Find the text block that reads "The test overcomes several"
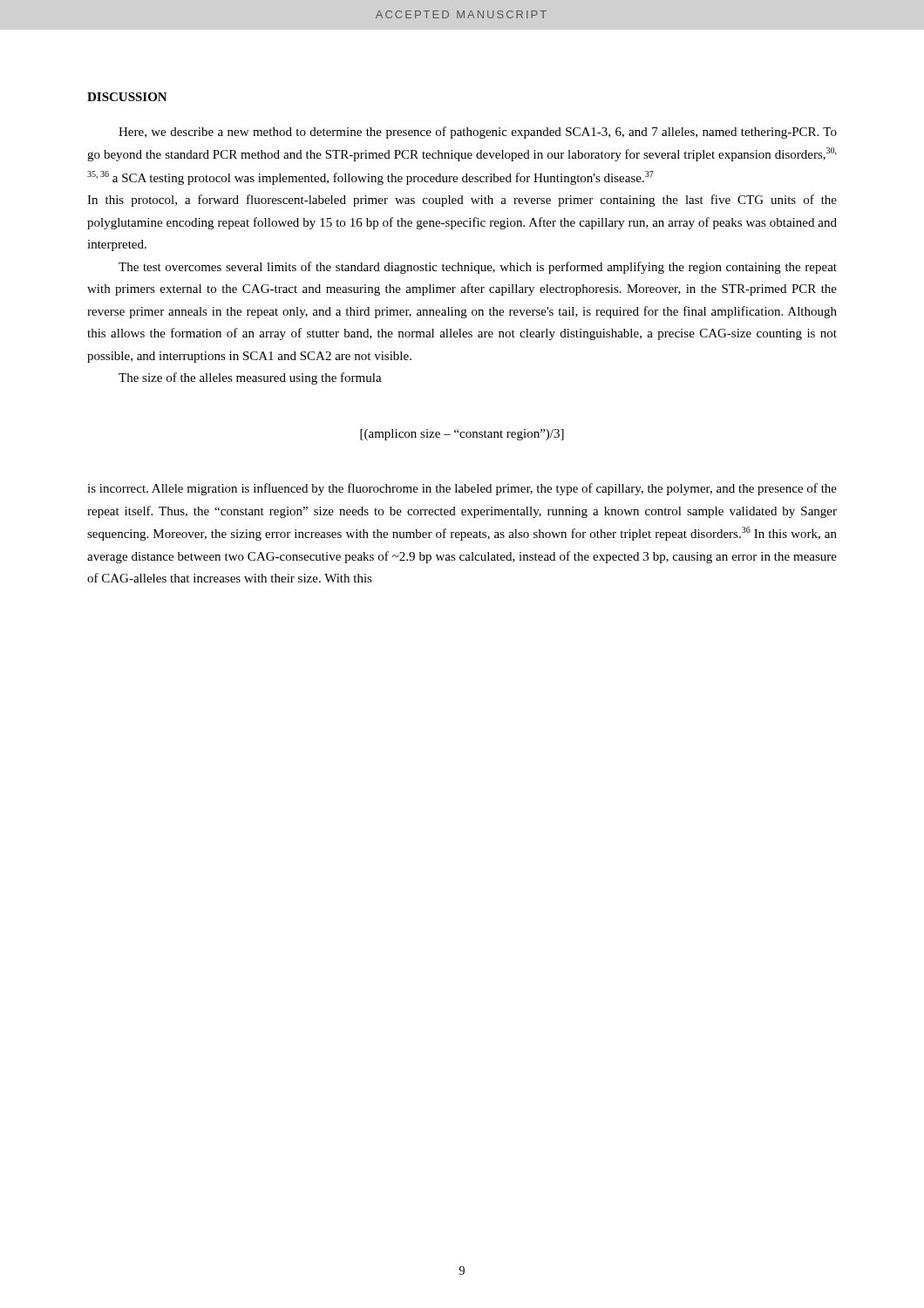The height and width of the screenshot is (1308, 924). click(462, 312)
